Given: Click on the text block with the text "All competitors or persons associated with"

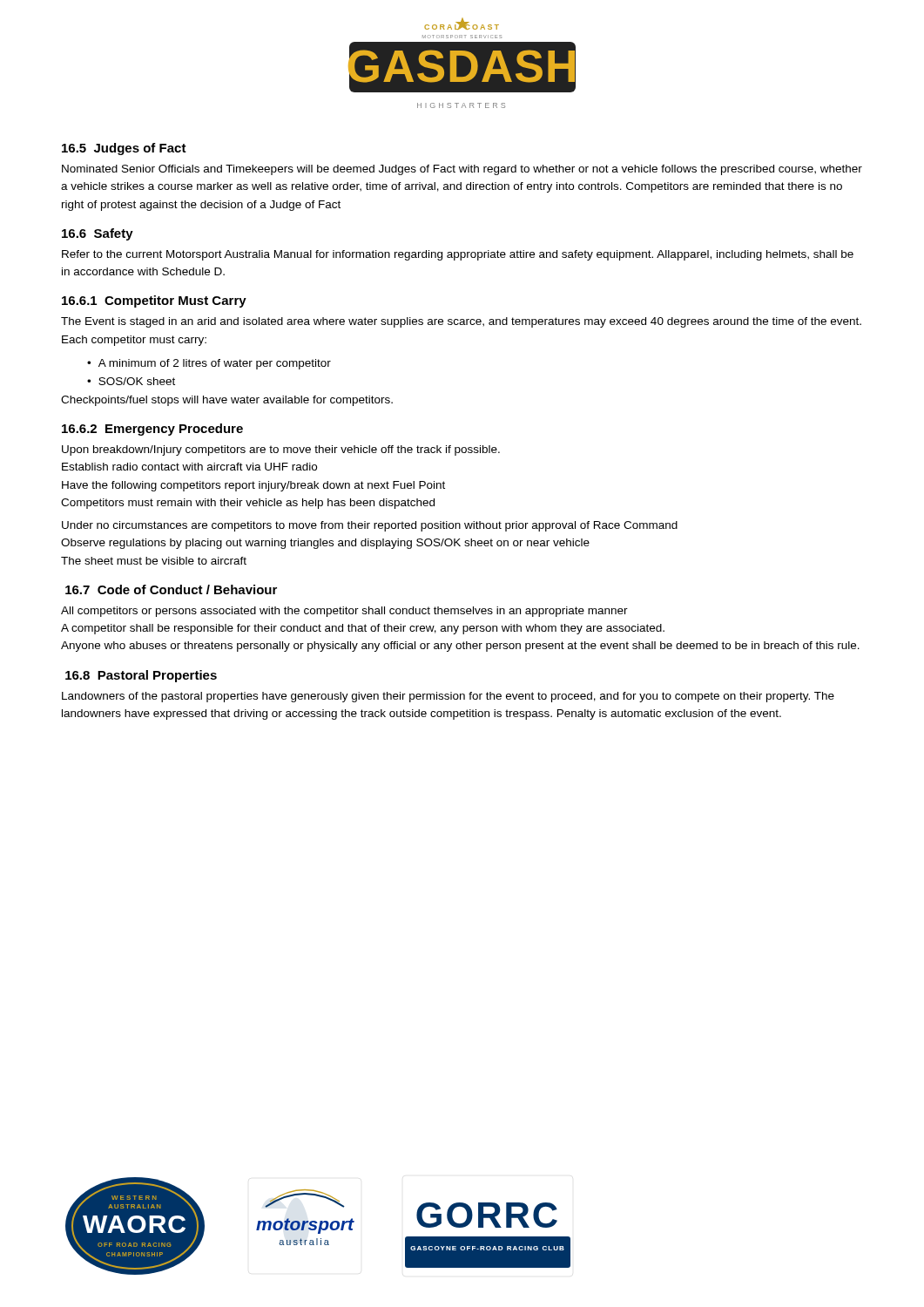Looking at the screenshot, I should [461, 628].
